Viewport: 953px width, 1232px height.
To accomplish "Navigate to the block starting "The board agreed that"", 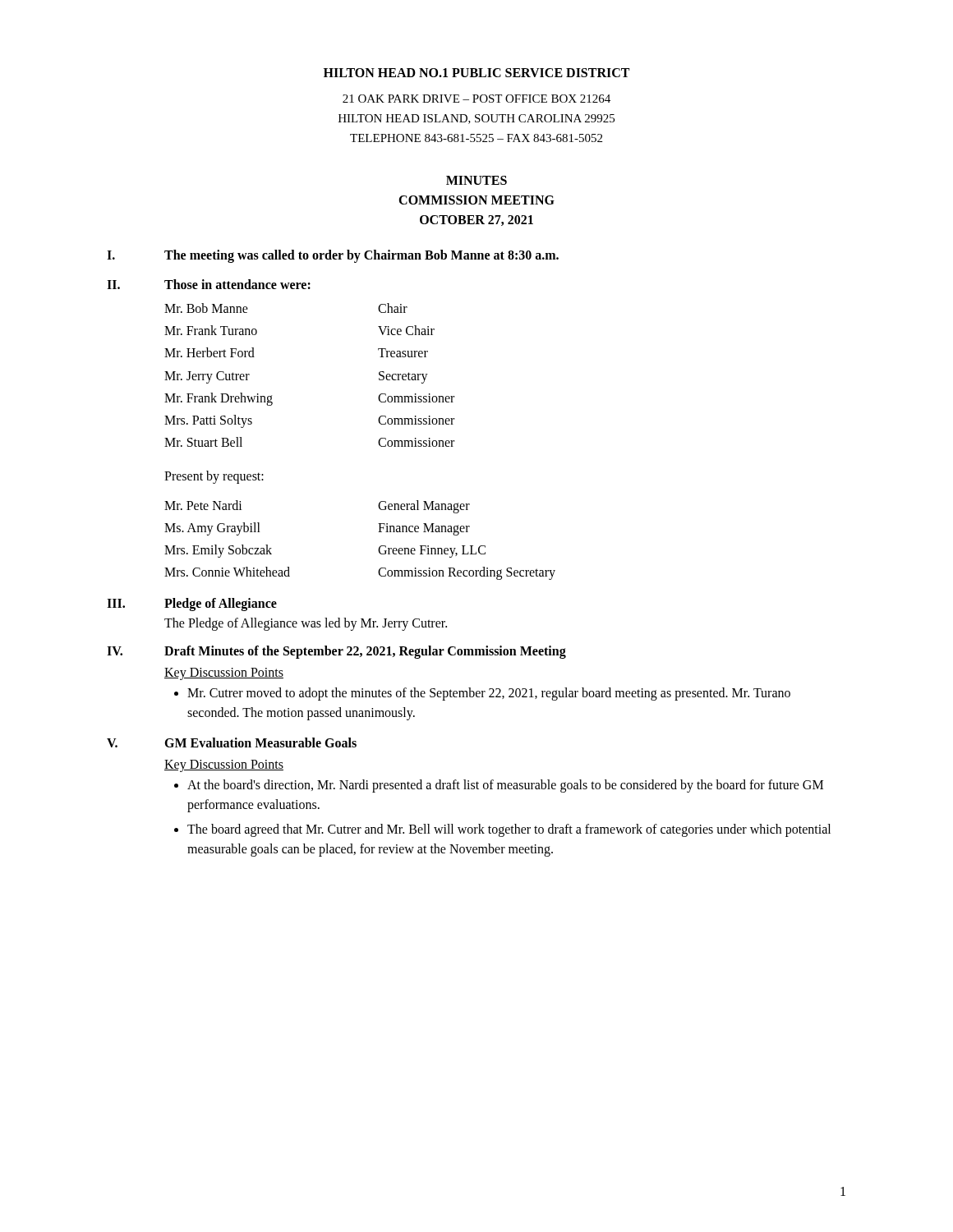I will point(509,839).
